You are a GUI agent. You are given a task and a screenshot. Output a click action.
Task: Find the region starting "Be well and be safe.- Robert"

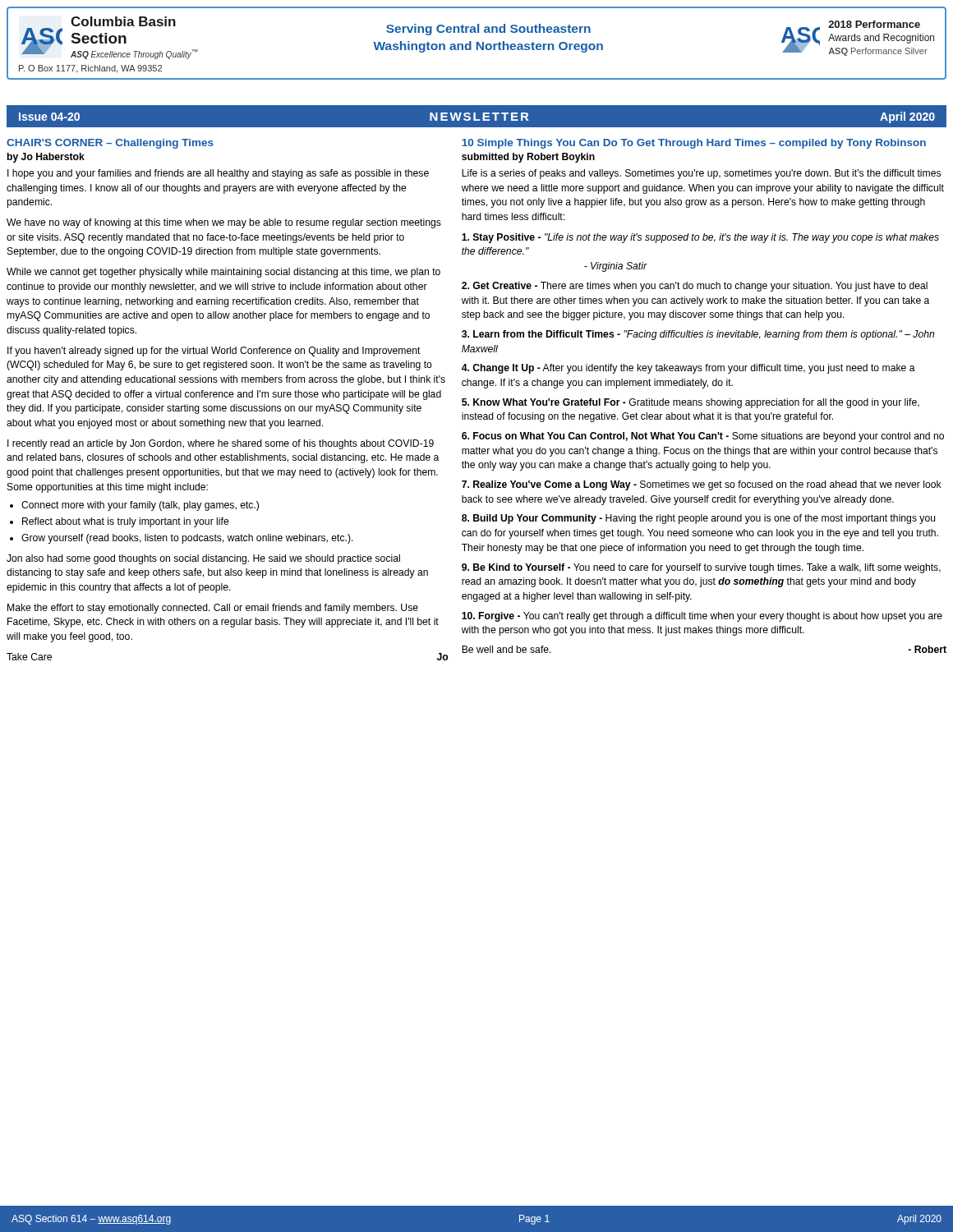pos(504,648)
